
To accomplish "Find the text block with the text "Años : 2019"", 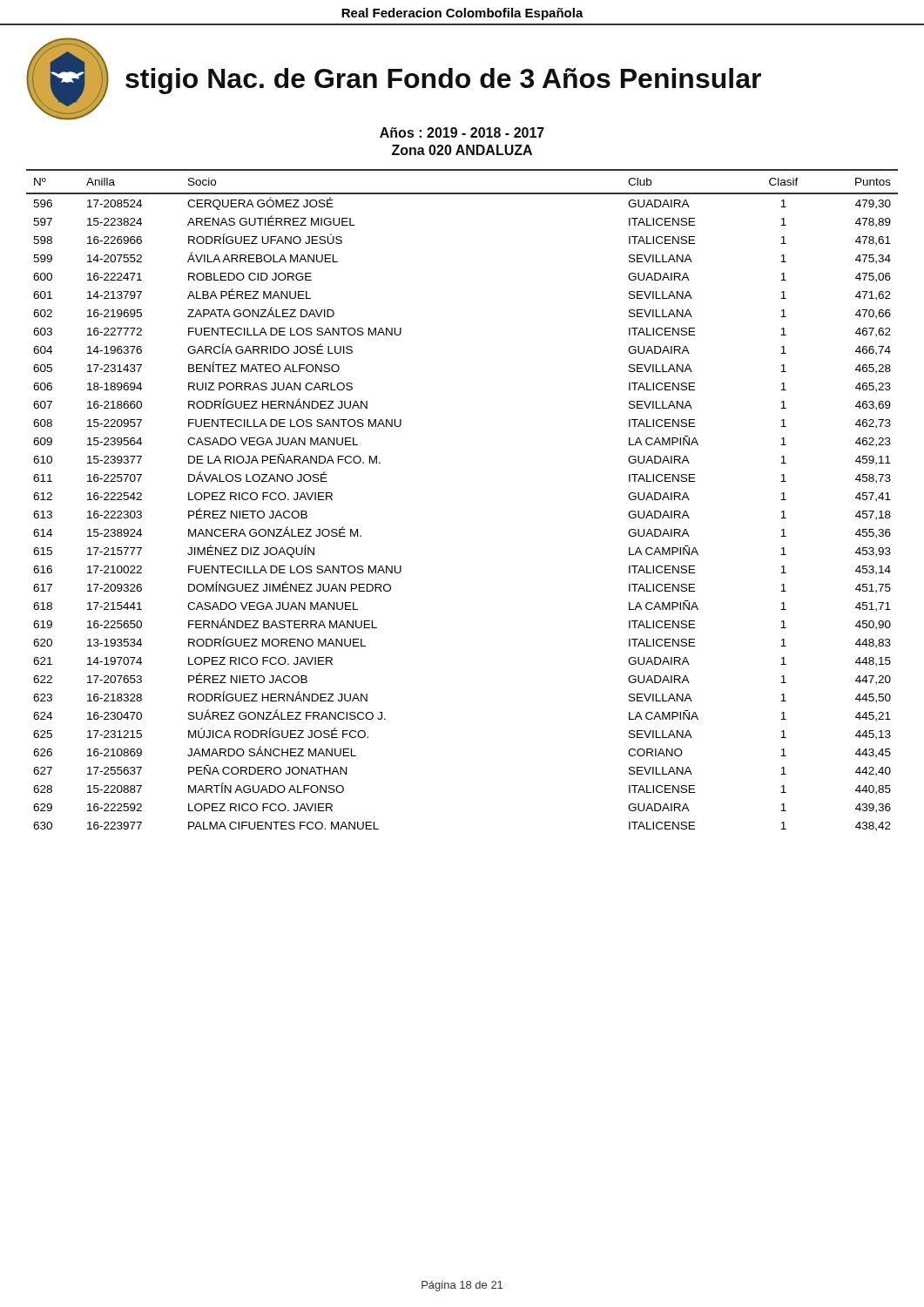I will click(462, 133).
